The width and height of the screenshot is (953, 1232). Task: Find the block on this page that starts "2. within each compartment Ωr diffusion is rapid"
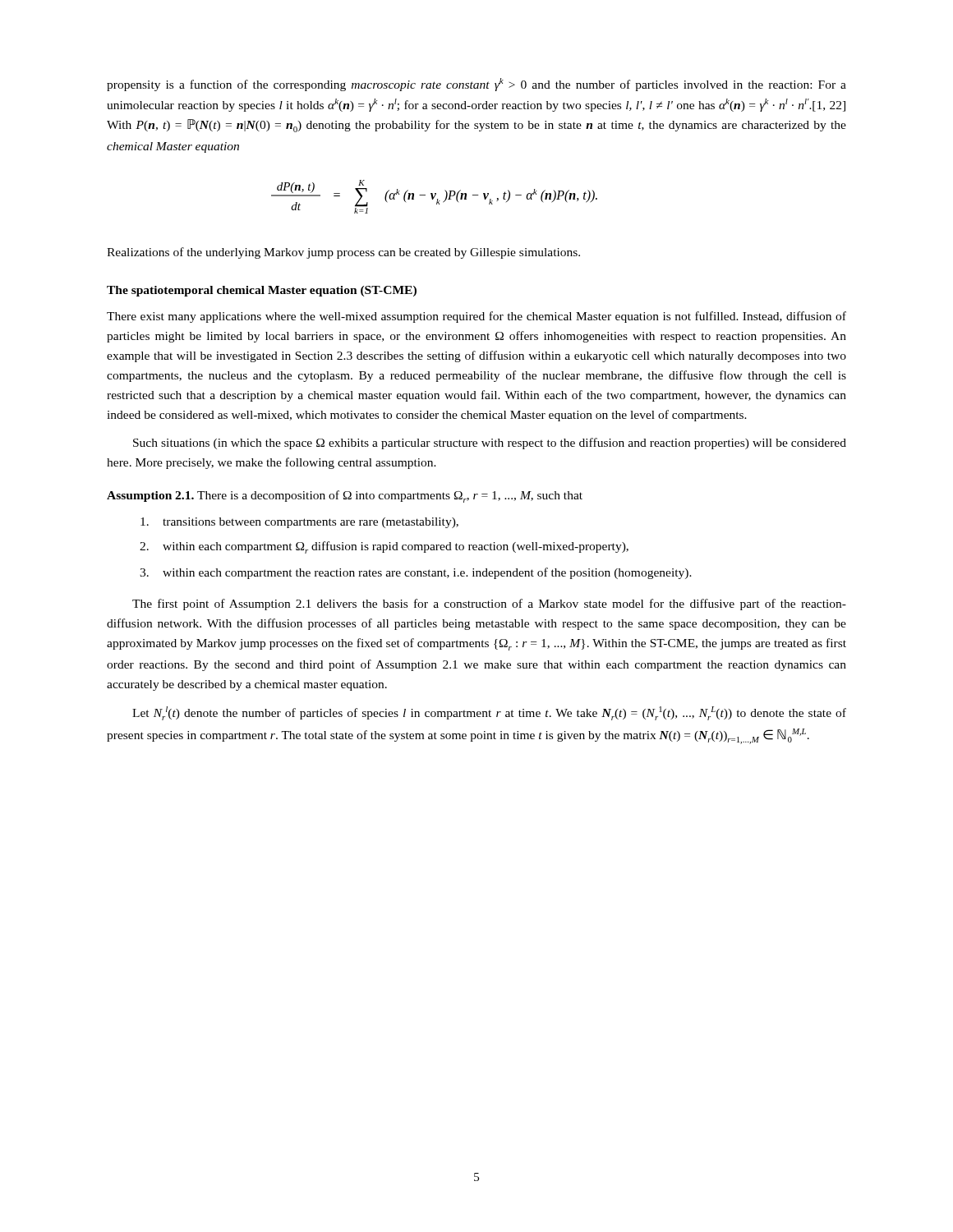pyautogui.click(x=384, y=547)
